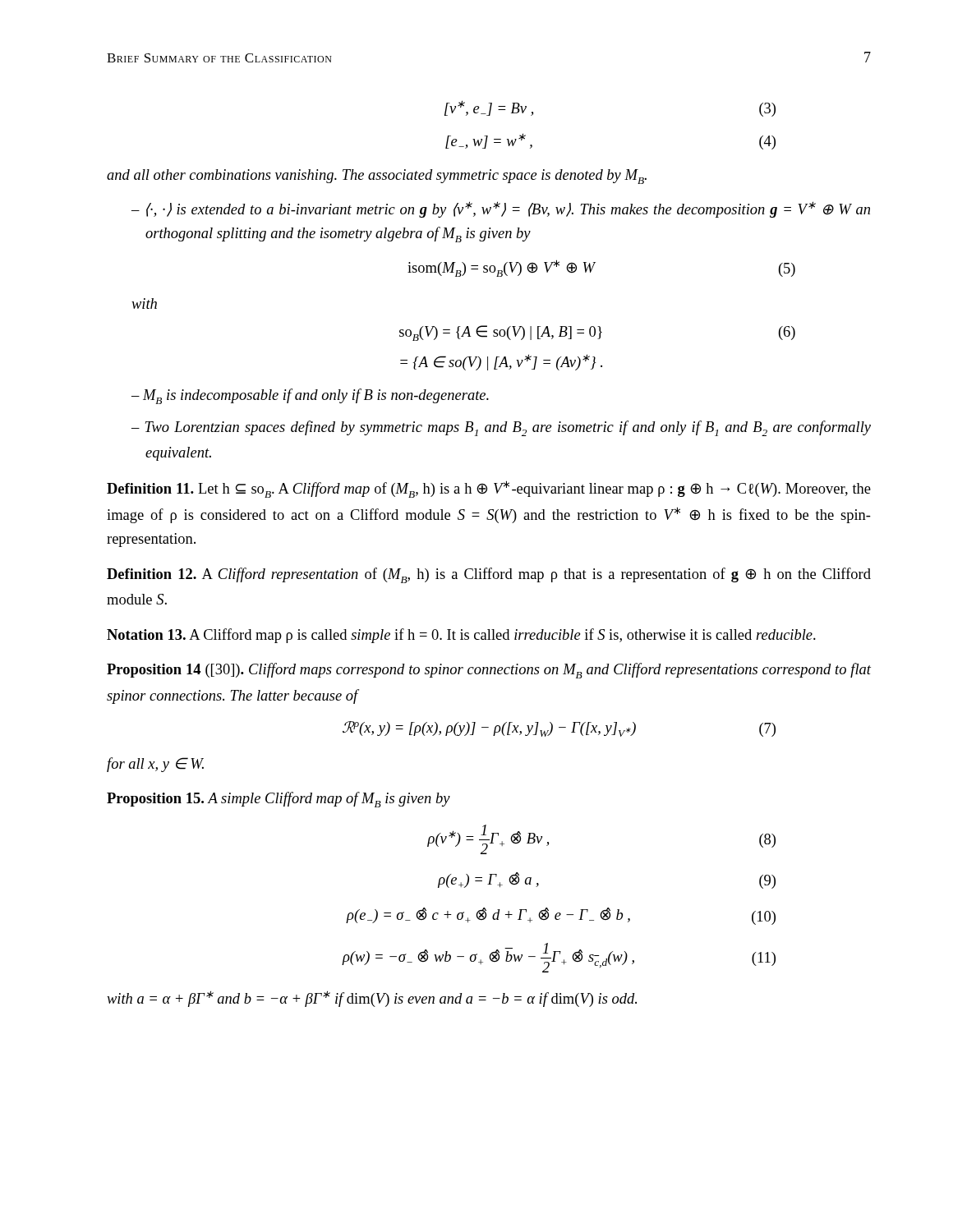953x1232 pixels.
Task: Click on the list item containing "MB is indecomposable if and only if"
Action: pyautogui.click(x=316, y=397)
